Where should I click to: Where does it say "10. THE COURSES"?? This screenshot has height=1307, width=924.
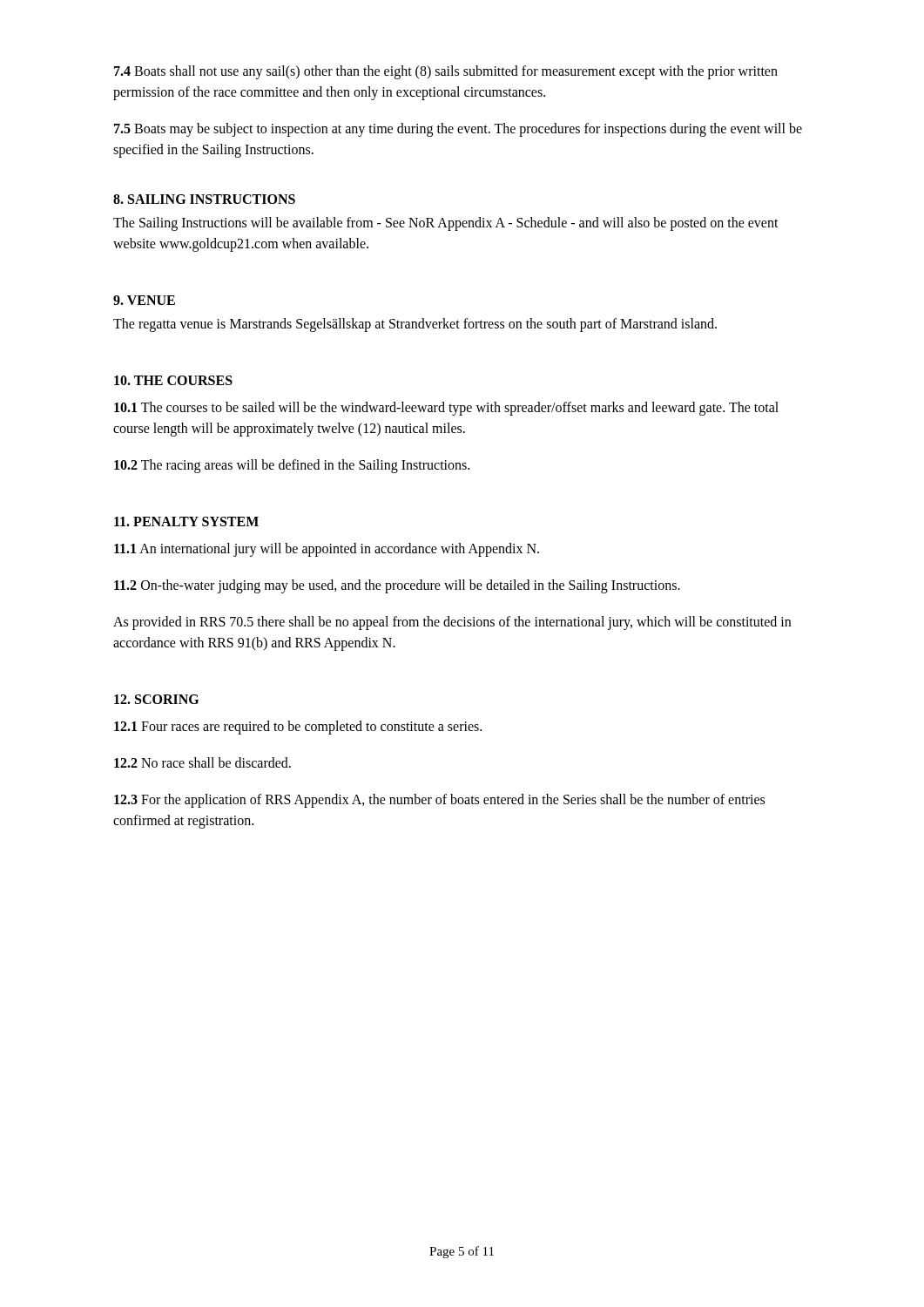pos(173,380)
